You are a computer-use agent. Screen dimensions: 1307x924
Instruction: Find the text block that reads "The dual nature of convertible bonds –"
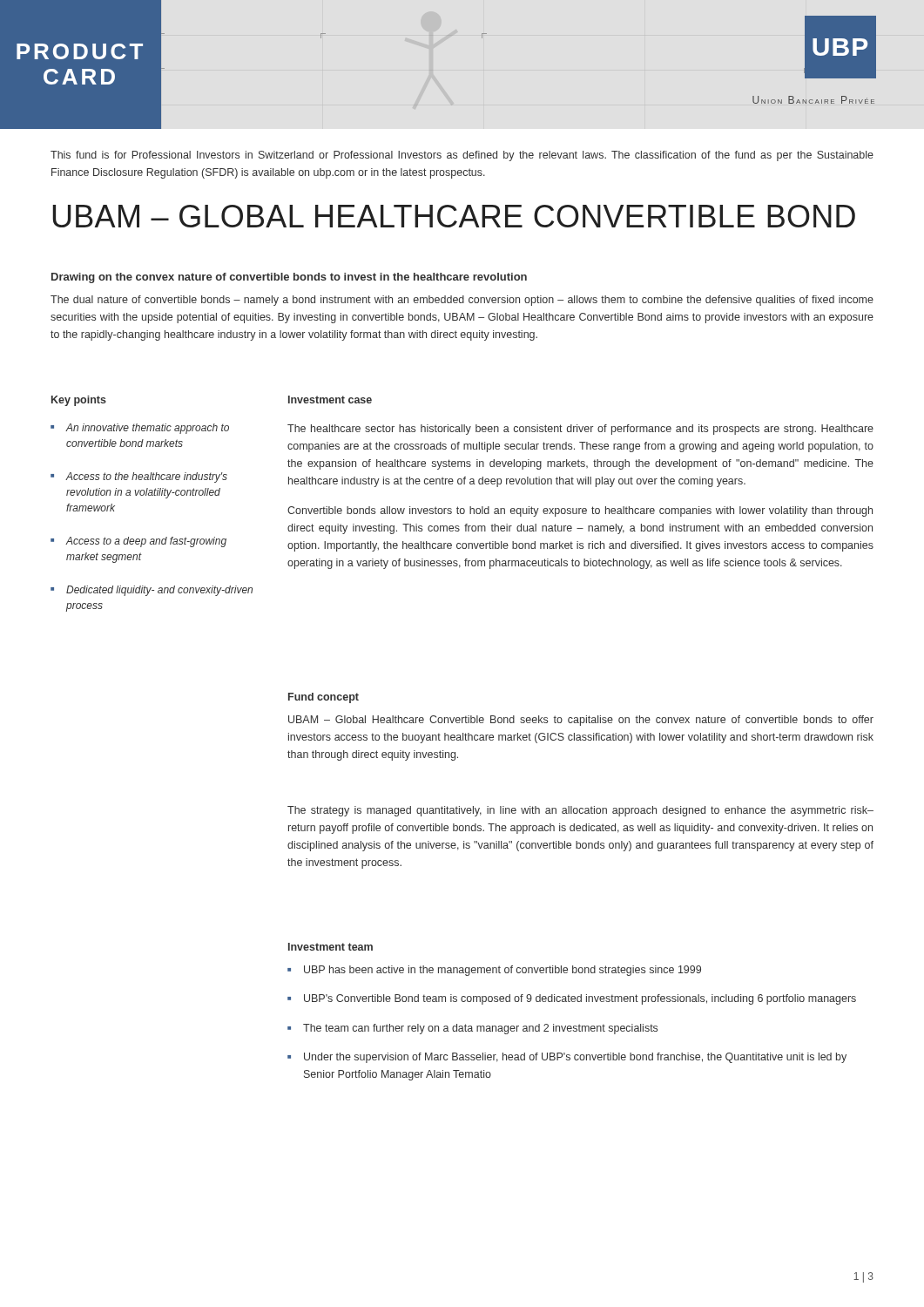pos(462,317)
